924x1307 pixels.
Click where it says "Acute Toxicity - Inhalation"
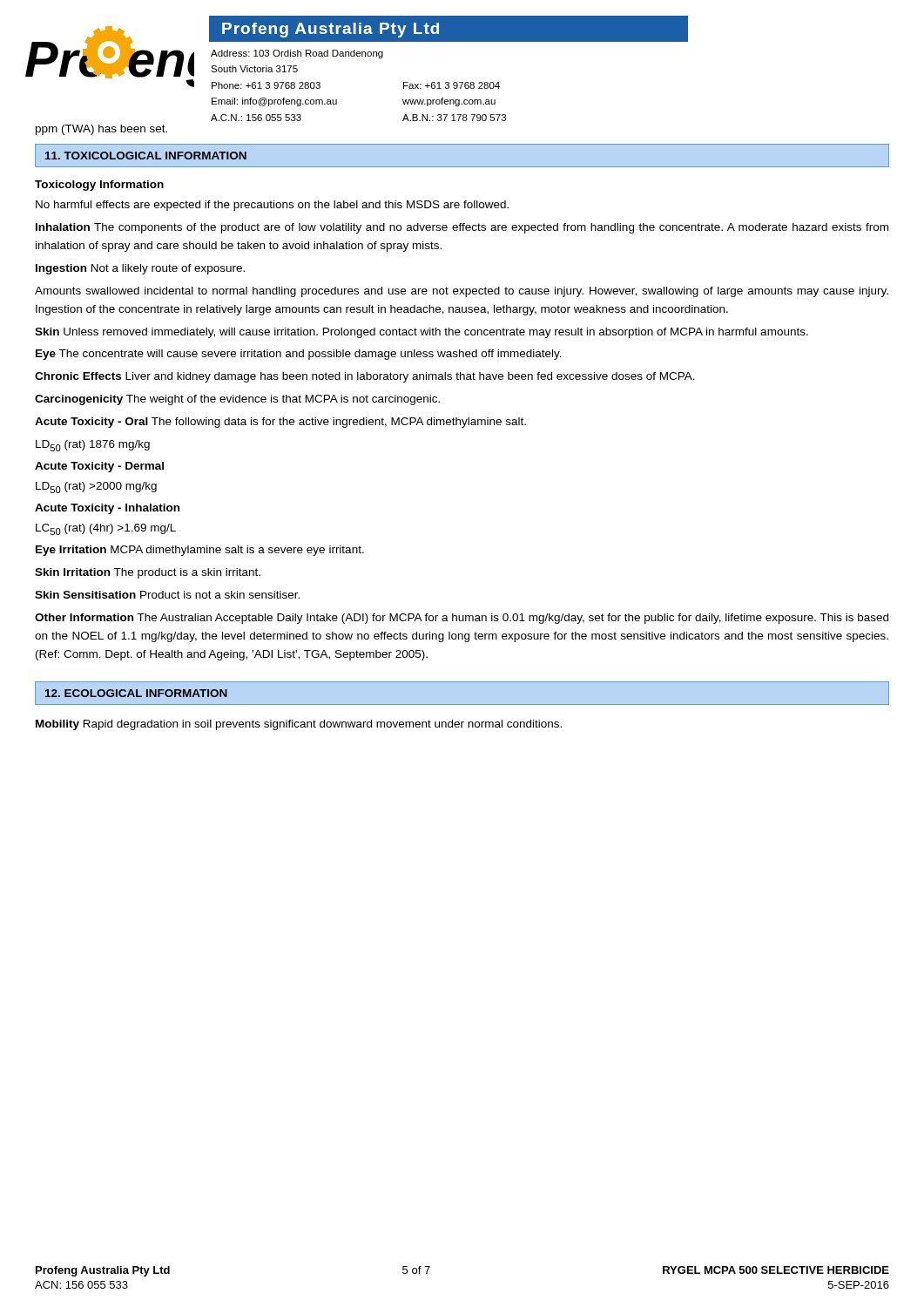108,508
